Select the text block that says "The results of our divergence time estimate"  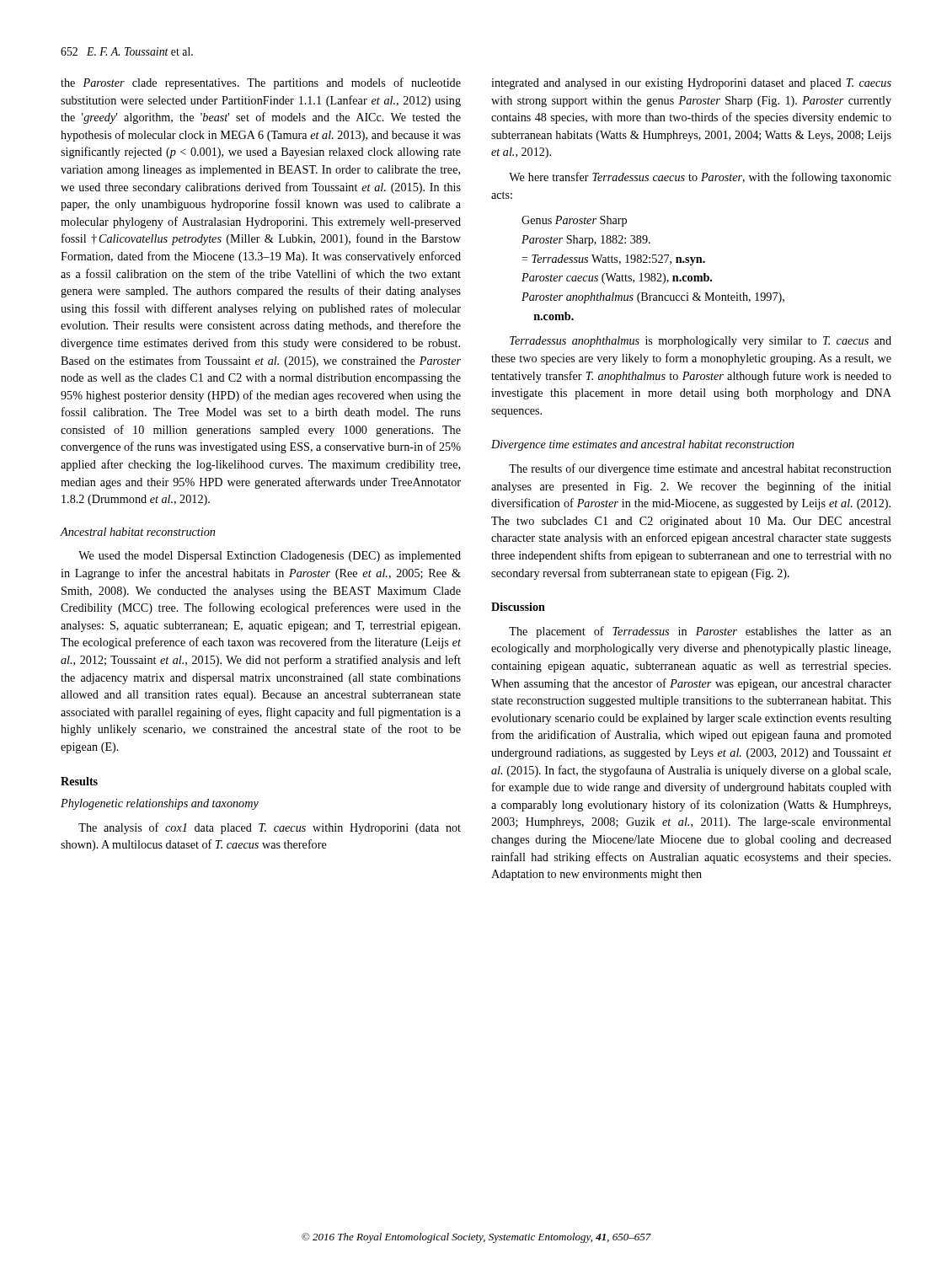coord(691,521)
